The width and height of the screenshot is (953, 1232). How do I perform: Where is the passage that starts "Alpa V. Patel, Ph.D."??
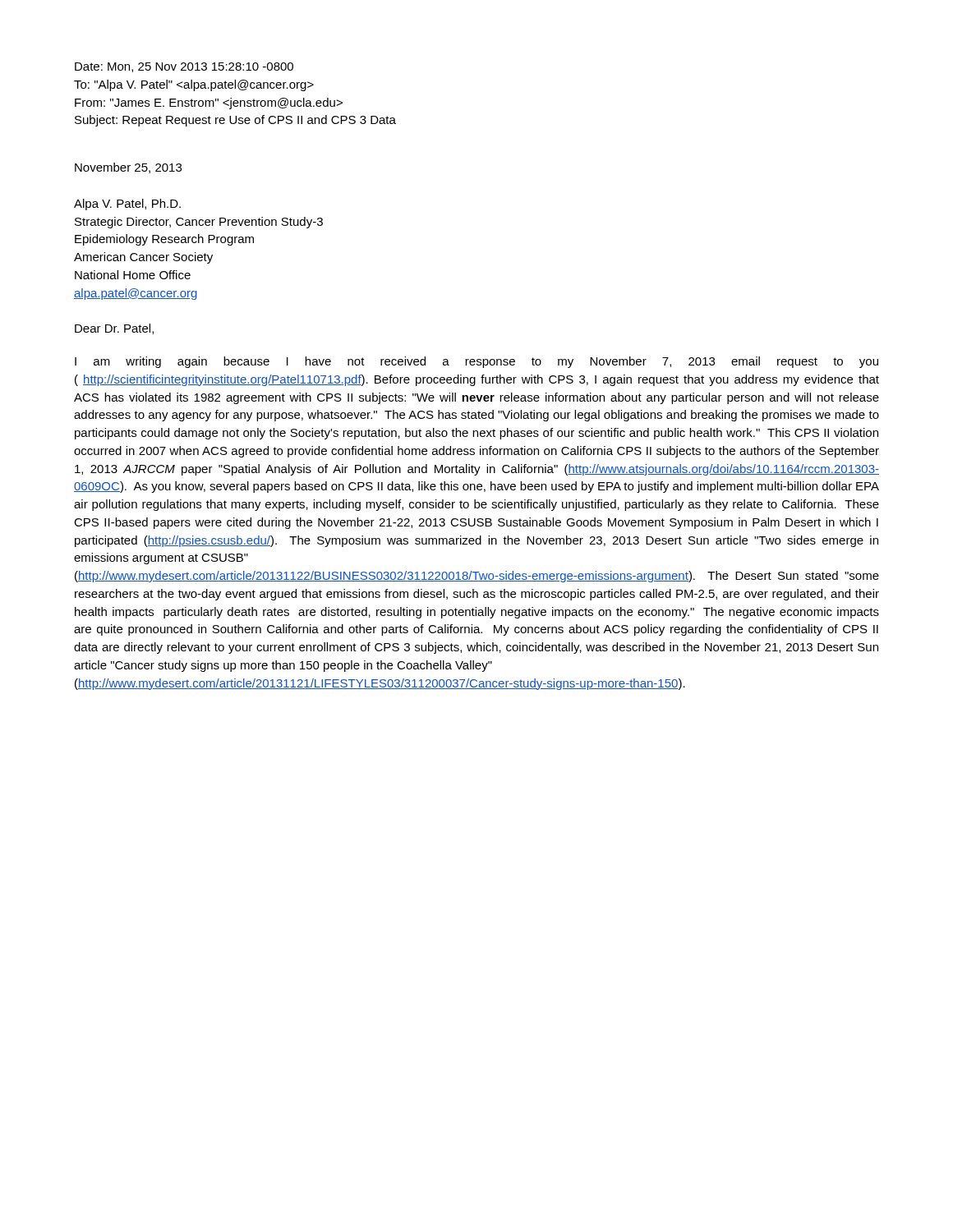click(x=127, y=205)
